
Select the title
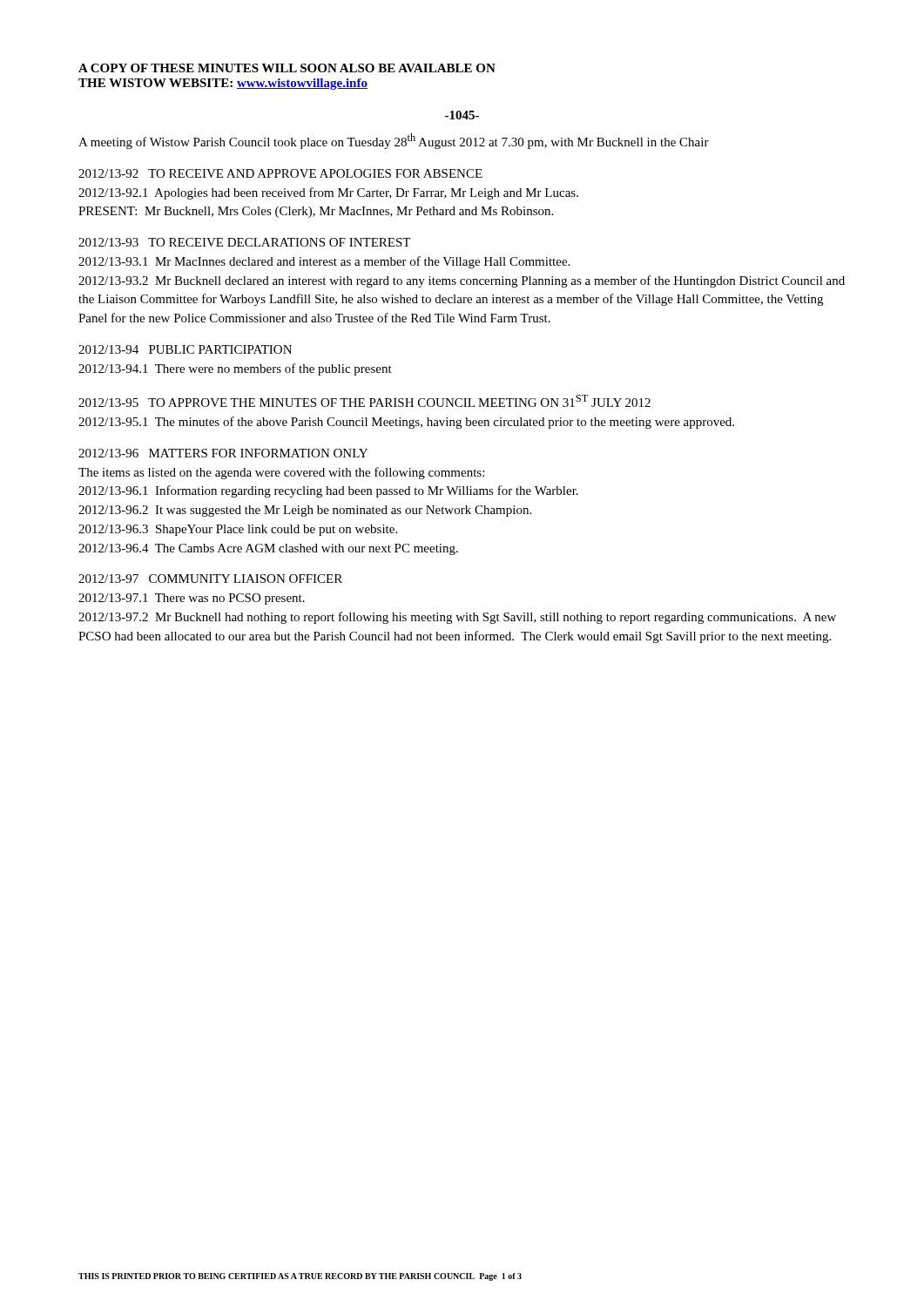click(462, 115)
